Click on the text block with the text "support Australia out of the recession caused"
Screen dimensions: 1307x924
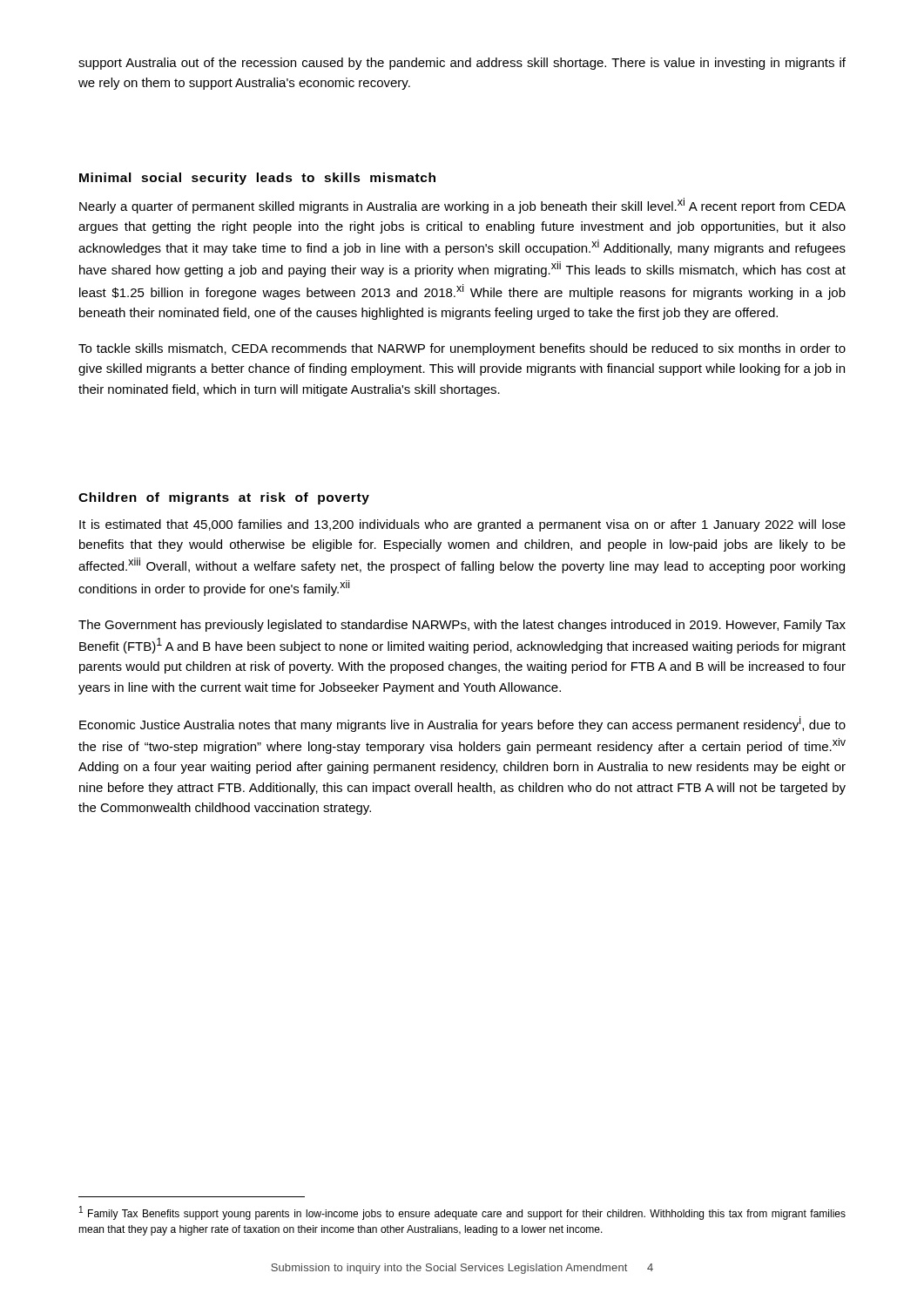(x=462, y=72)
